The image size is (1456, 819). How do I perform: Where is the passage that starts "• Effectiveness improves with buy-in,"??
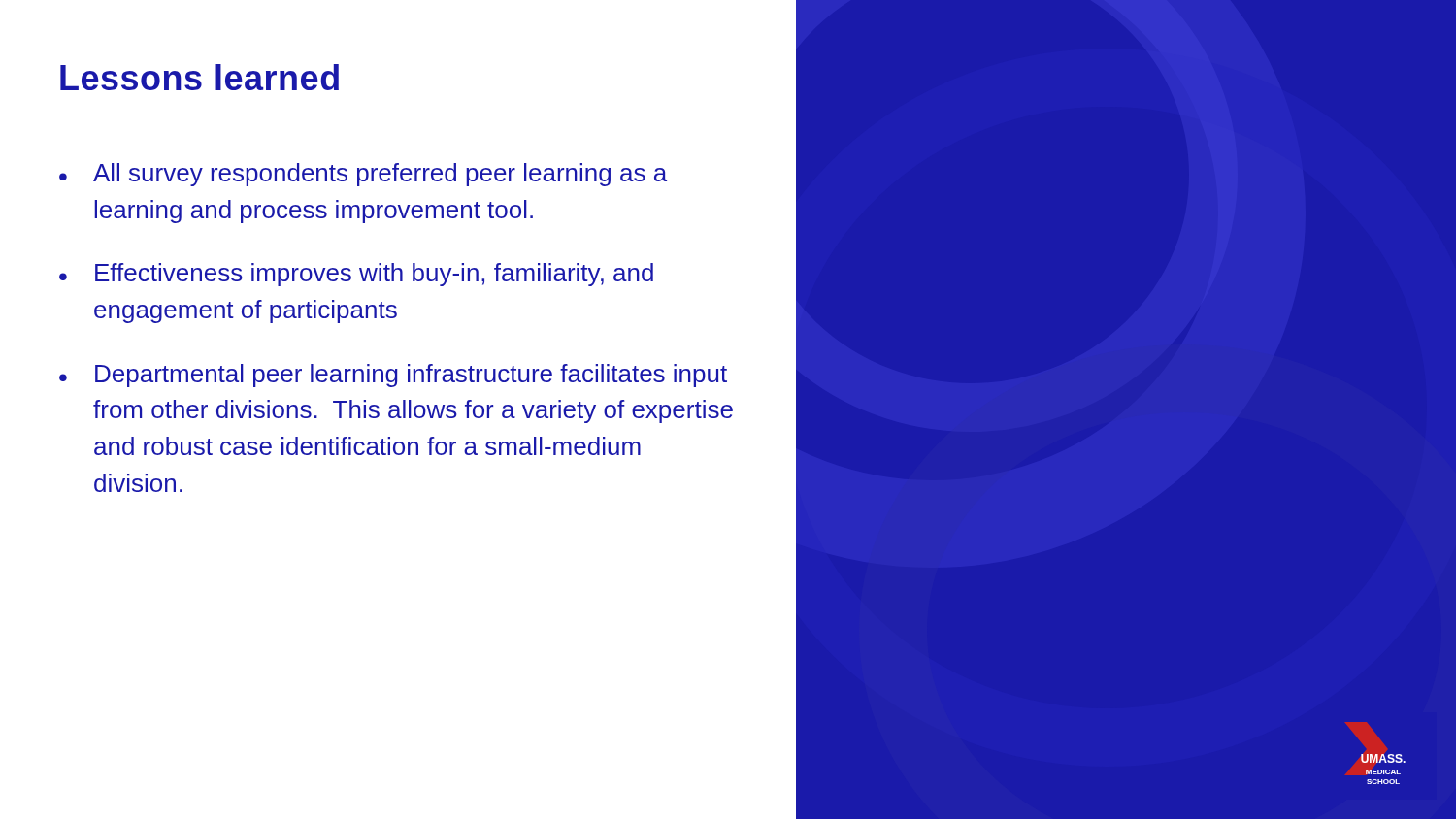tap(398, 292)
